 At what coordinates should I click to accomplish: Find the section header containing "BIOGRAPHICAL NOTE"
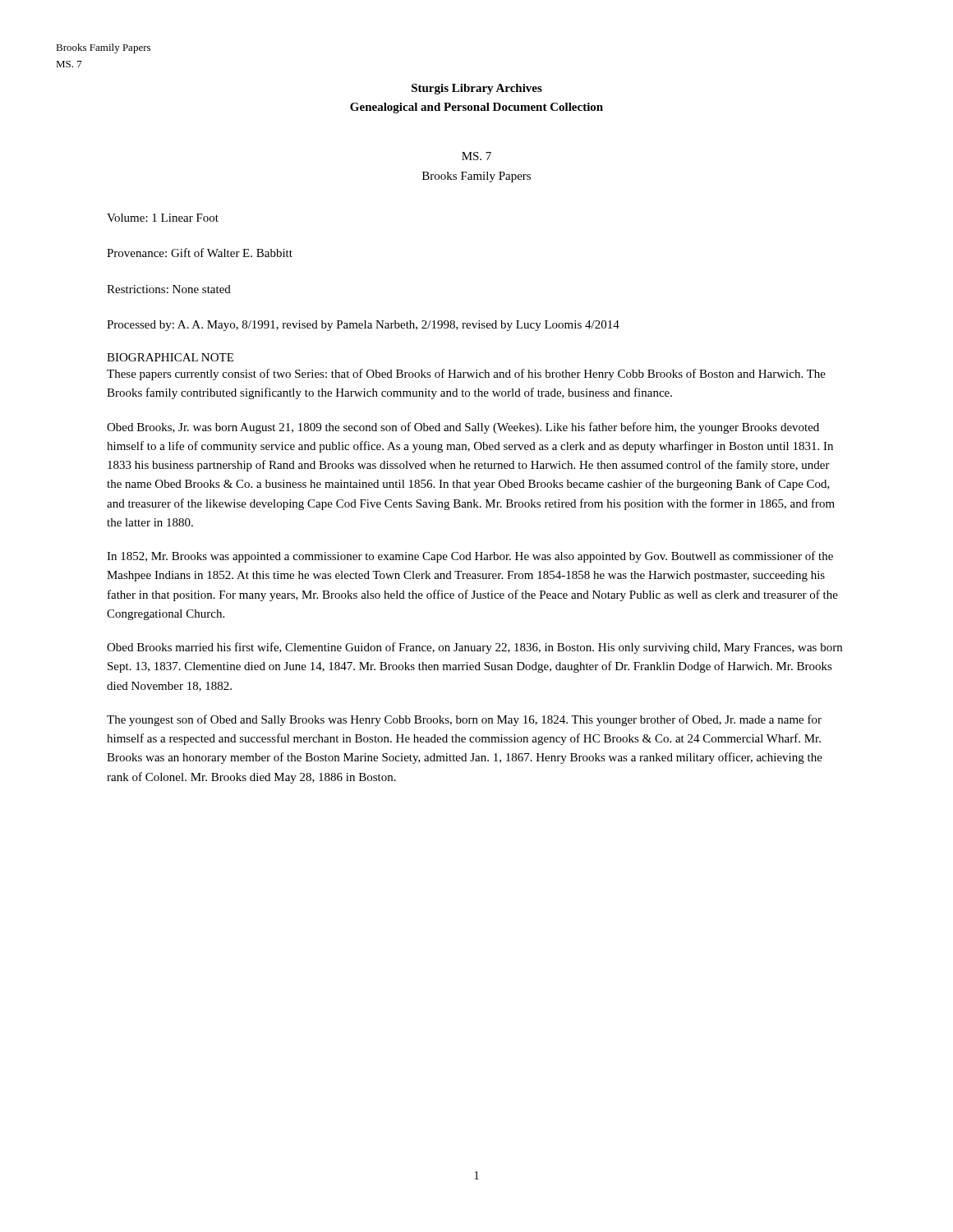point(170,357)
